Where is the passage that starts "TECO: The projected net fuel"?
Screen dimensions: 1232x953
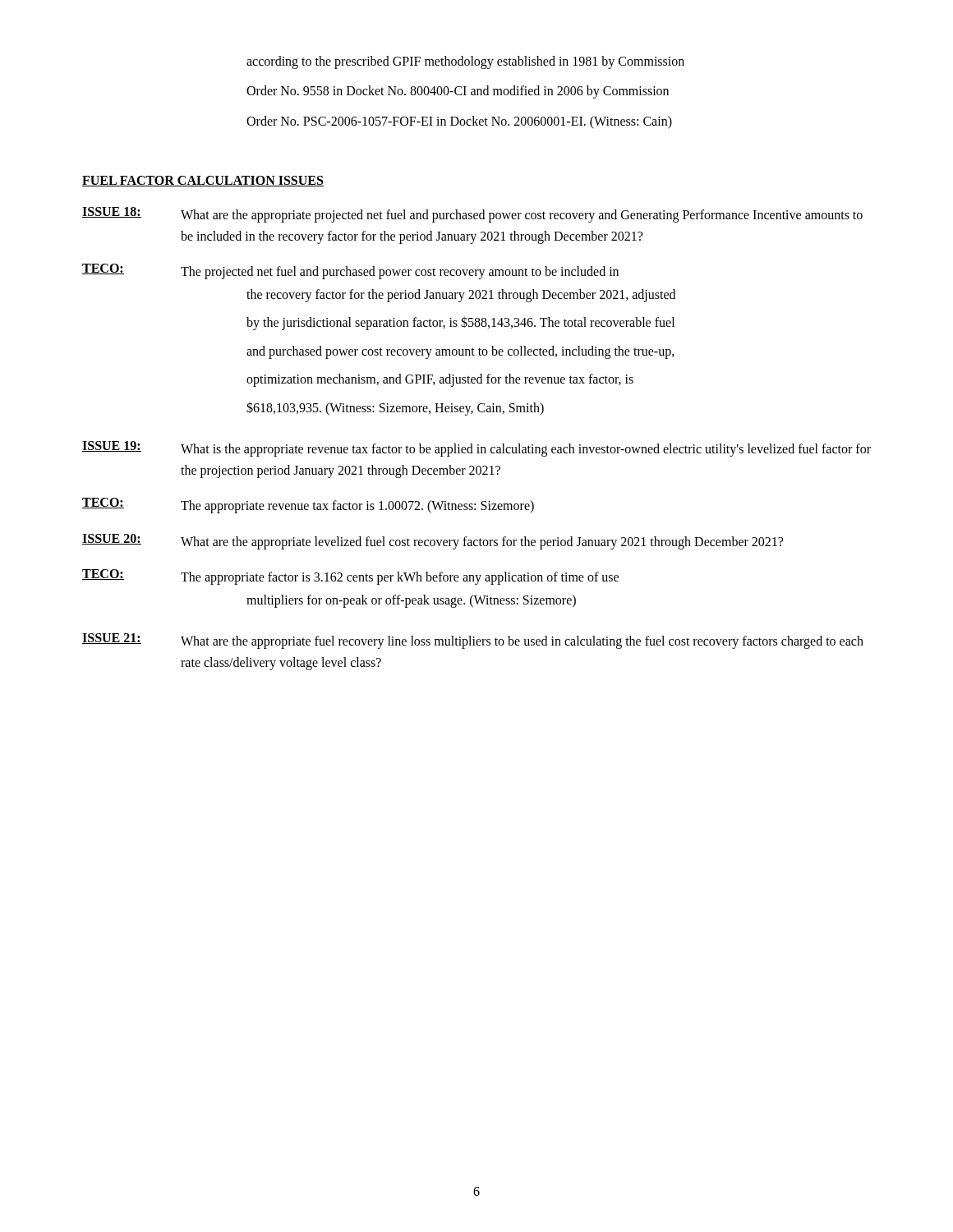[x=379, y=343]
